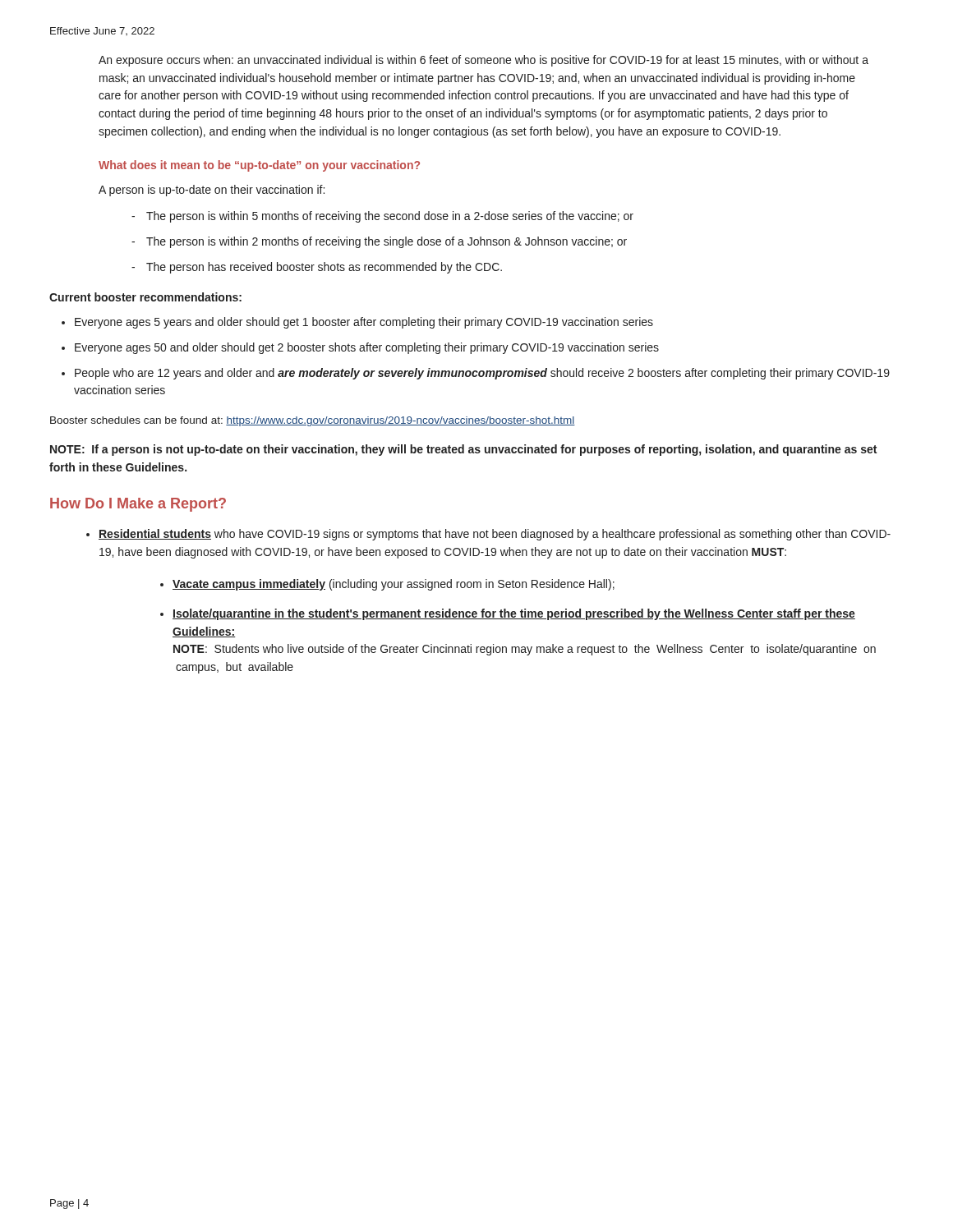This screenshot has width=953, height=1232.
Task: Click the passage that begins "NOTE: If a person is not"
Action: coord(463,459)
